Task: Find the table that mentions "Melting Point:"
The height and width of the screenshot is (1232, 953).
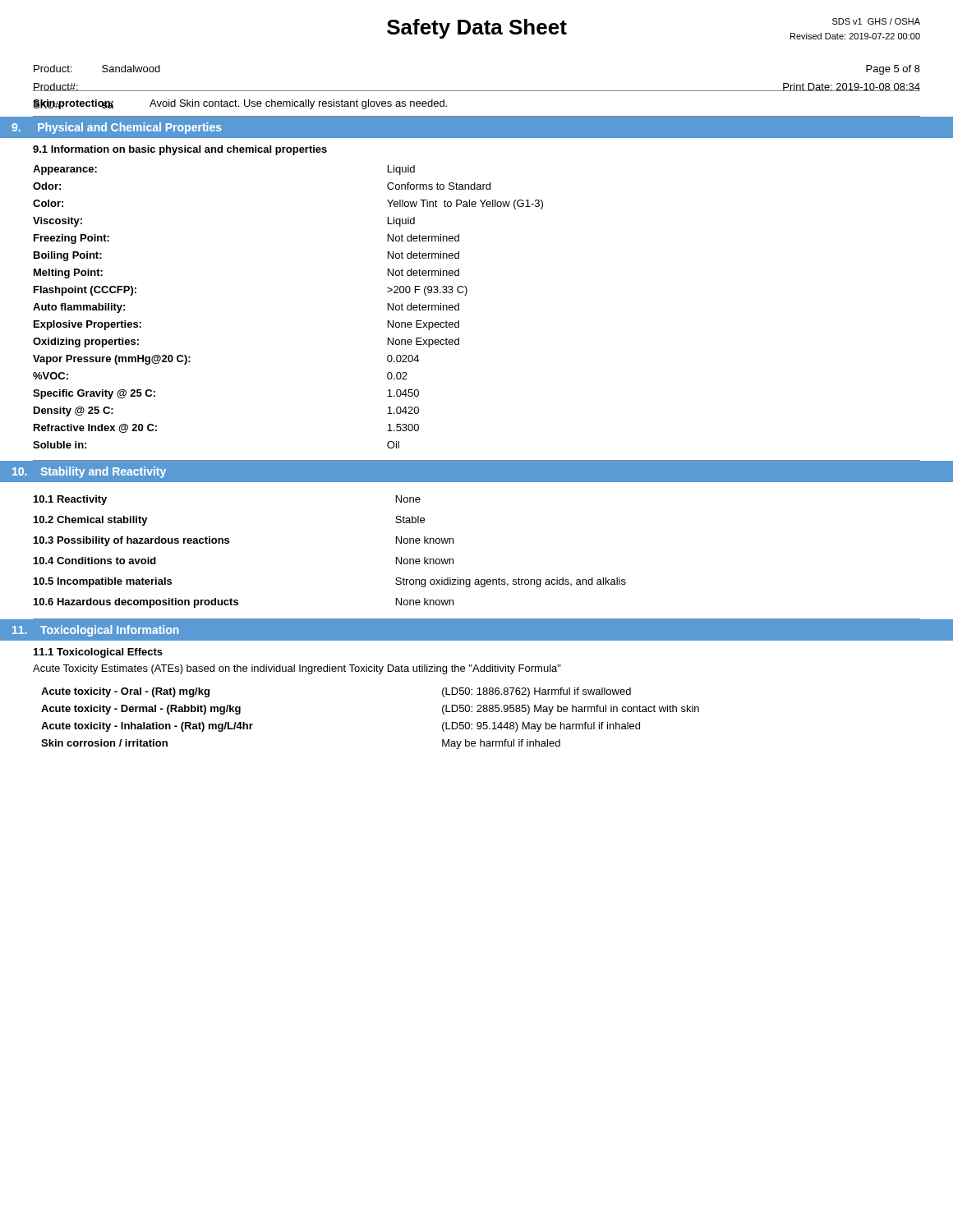Action: point(476,307)
